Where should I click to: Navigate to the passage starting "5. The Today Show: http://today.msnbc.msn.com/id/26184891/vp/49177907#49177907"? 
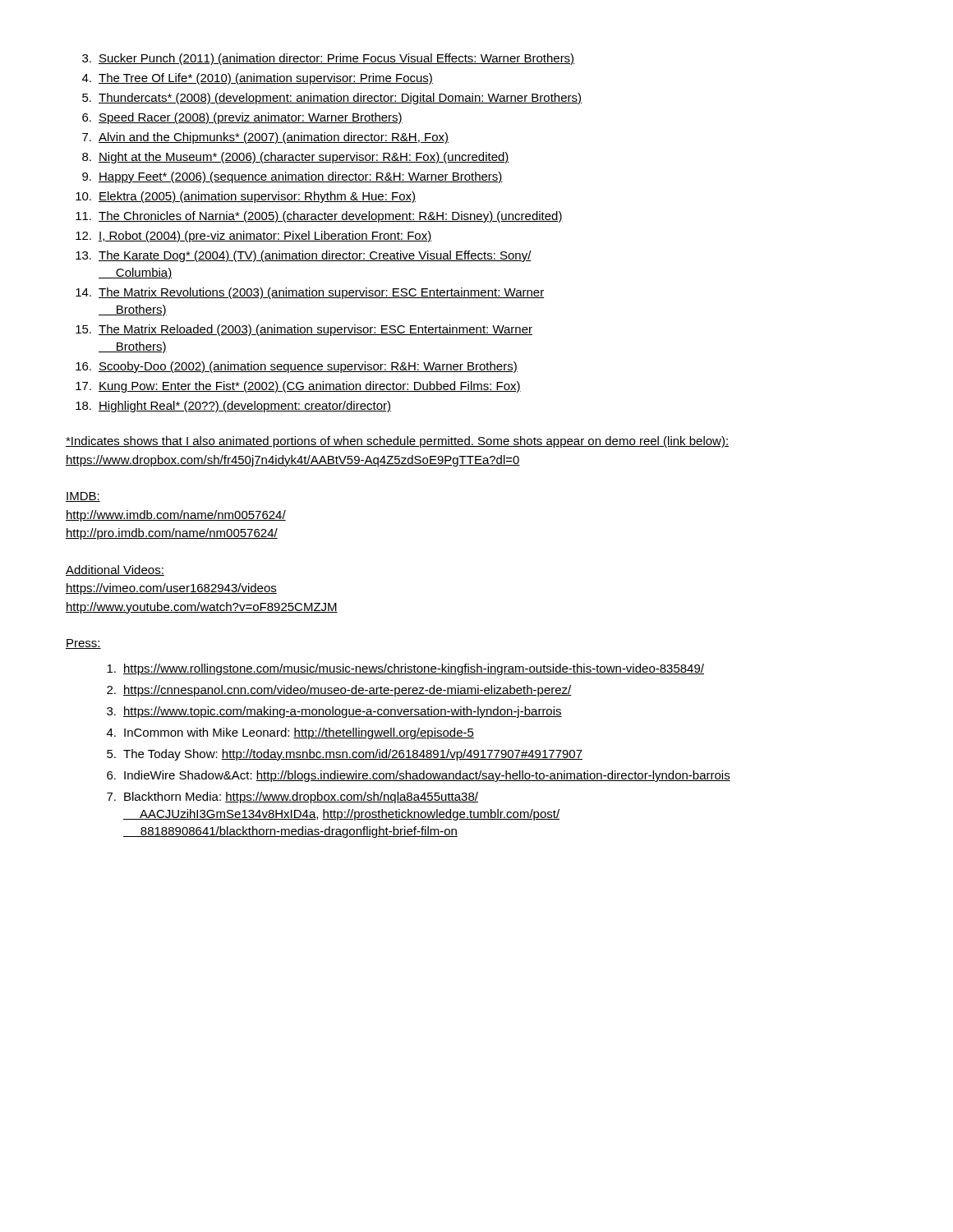point(336,754)
